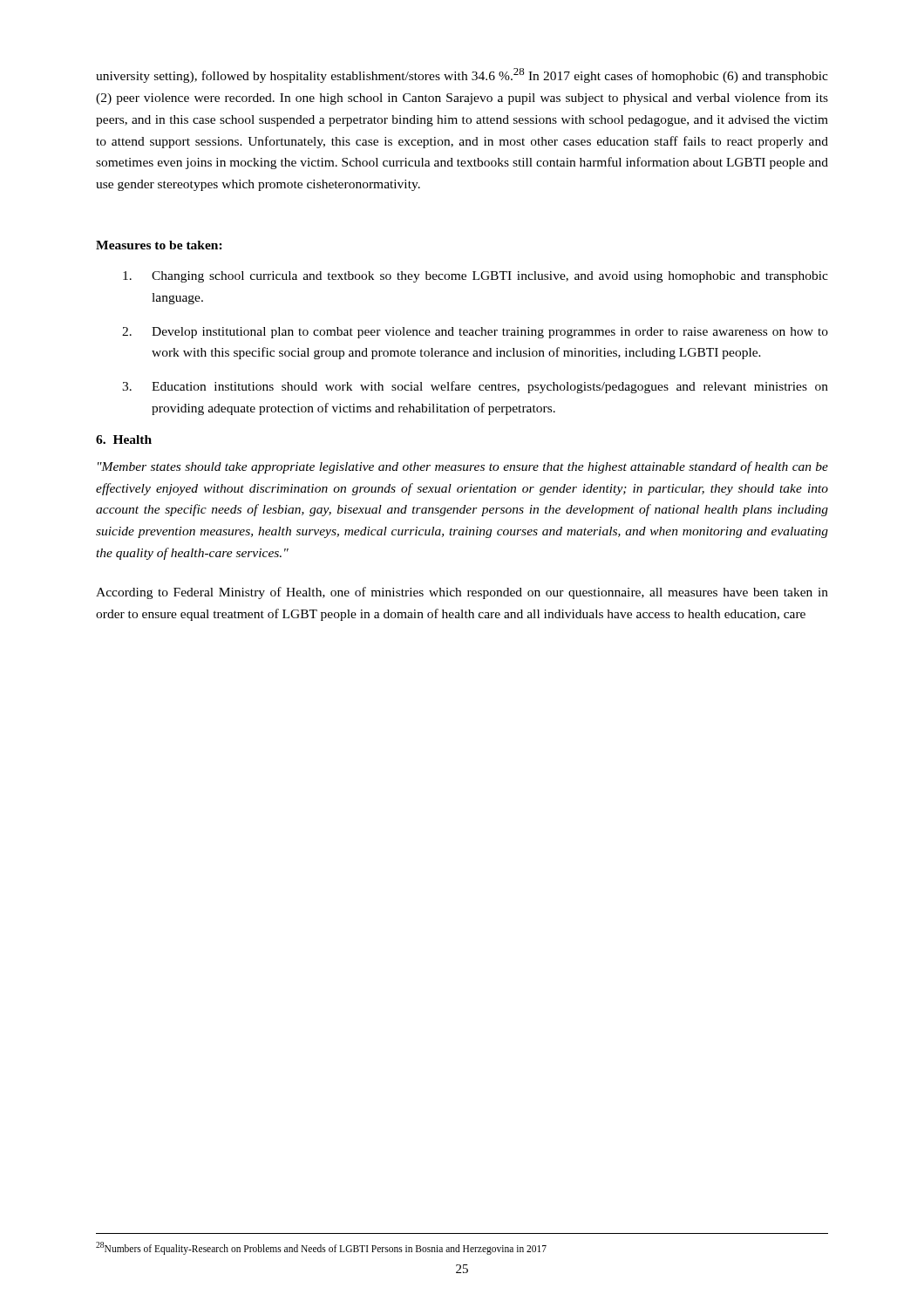Viewport: 924px width, 1308px height.
Task: Click on the text starting "university setting), followed by hospitality establishment/stores"
Action: pyautogui.click(x=462, y=128)
